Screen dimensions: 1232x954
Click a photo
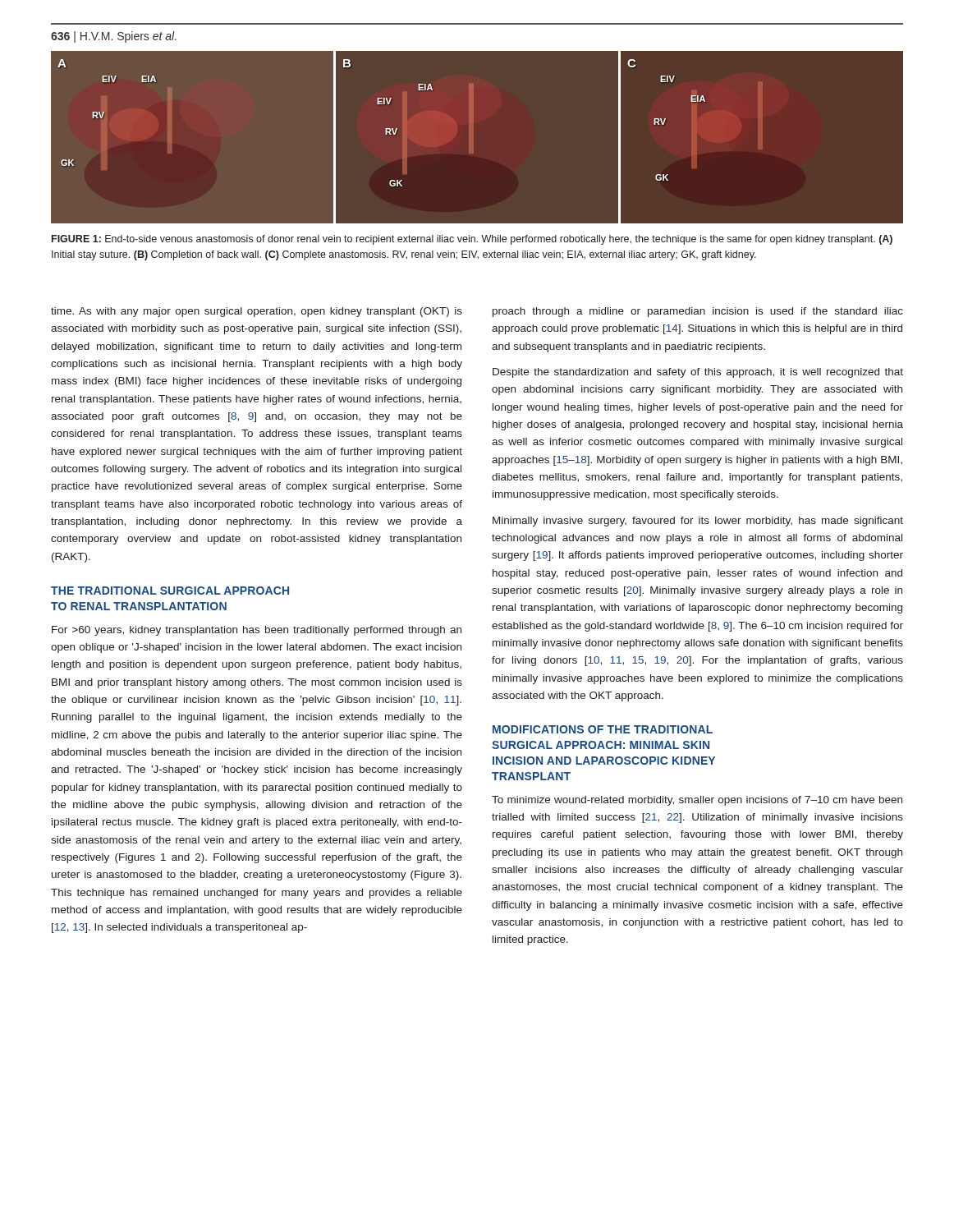pos(477,137)
